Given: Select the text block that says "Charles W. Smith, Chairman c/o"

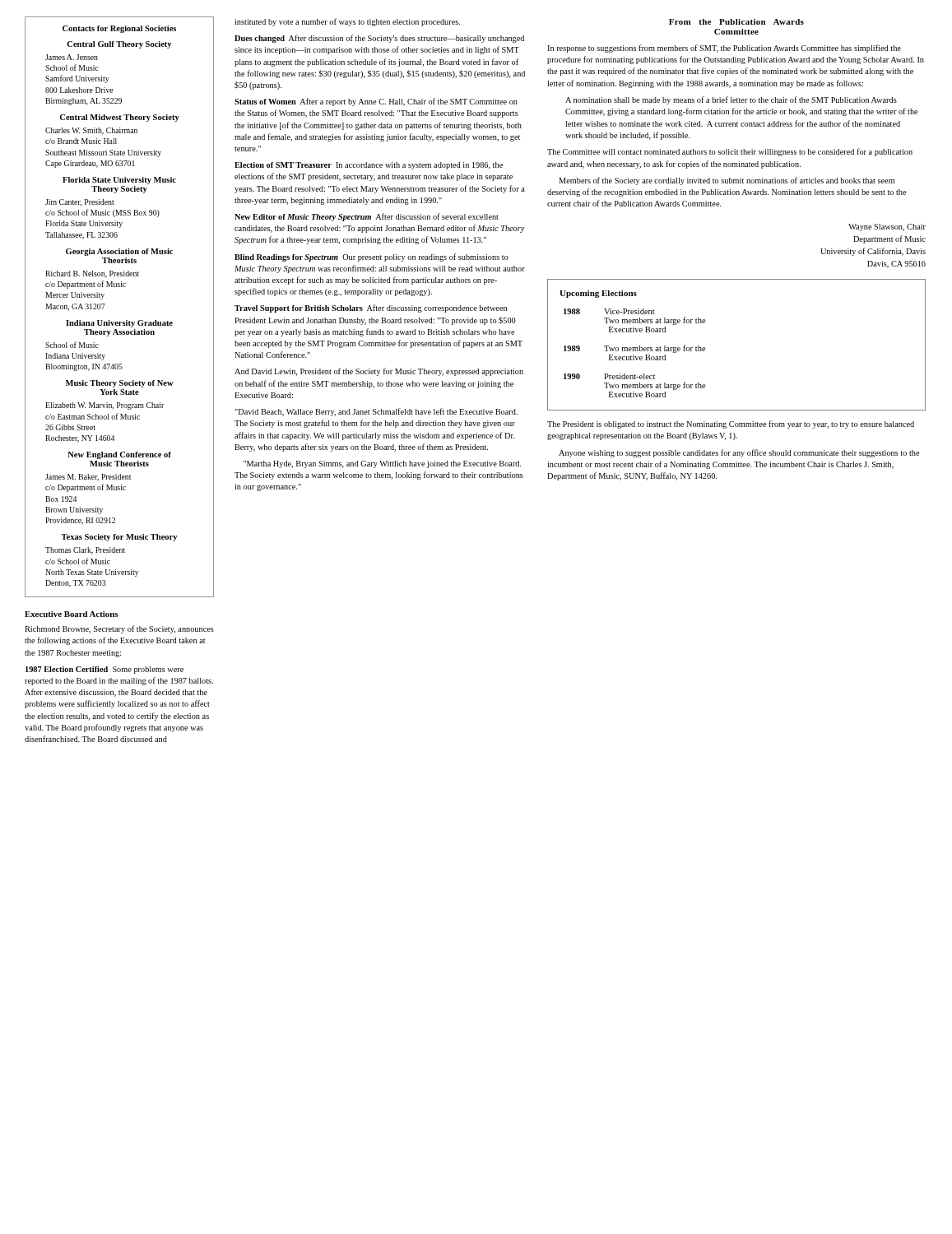Looking at the screenshot, I should click(103, 147).
